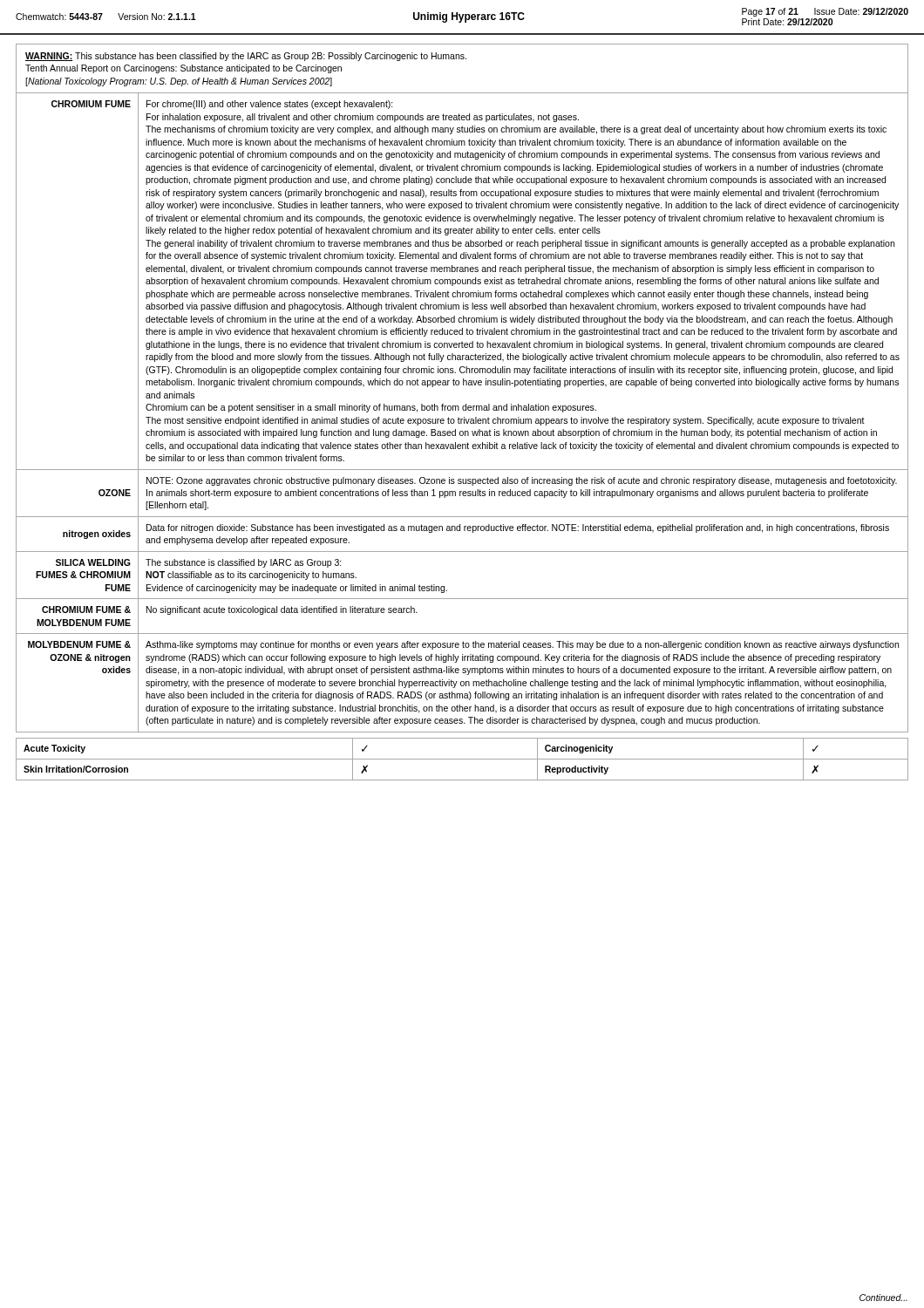The image size is (924, 1308).
Task: Select the text block that says "No significant acute toxicological data identified in"
Action: [x=282, y=610]
